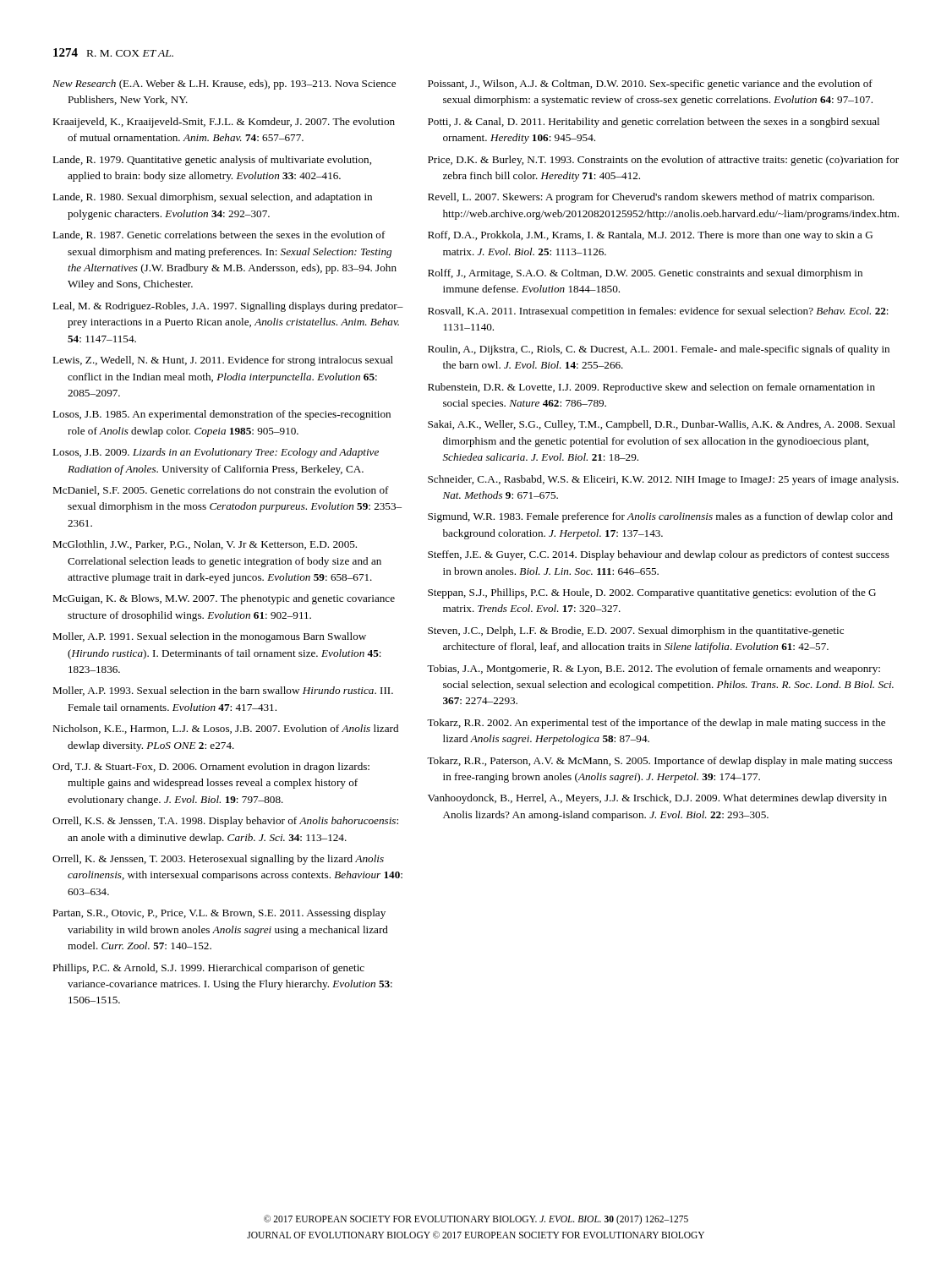The image size is (952, 1268).
Task: Point to the text starting "Tokarz, R.R., Paterson,"
Action: click(660, 768)
